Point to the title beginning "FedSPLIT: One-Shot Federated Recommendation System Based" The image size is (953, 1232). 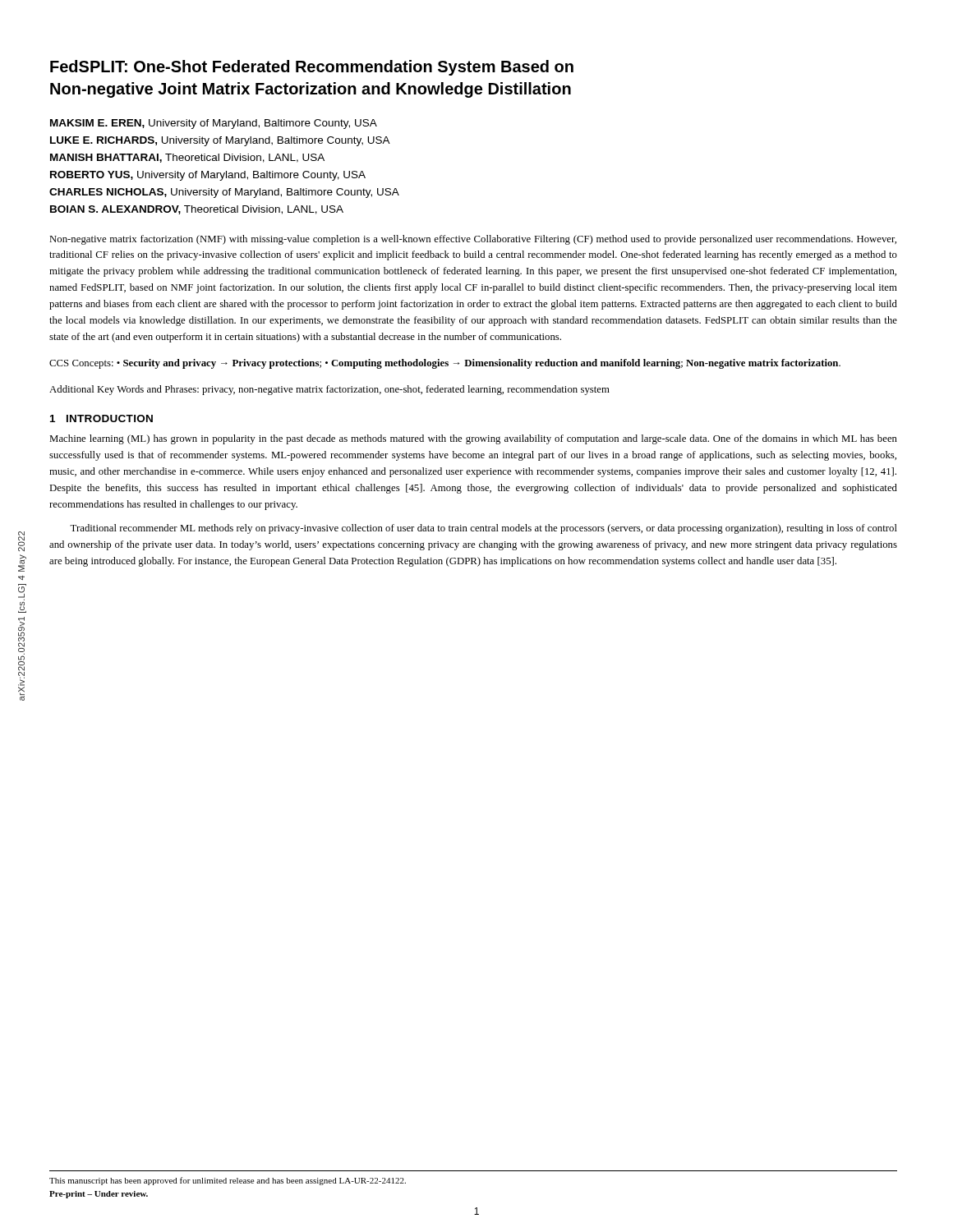point(473,78)
